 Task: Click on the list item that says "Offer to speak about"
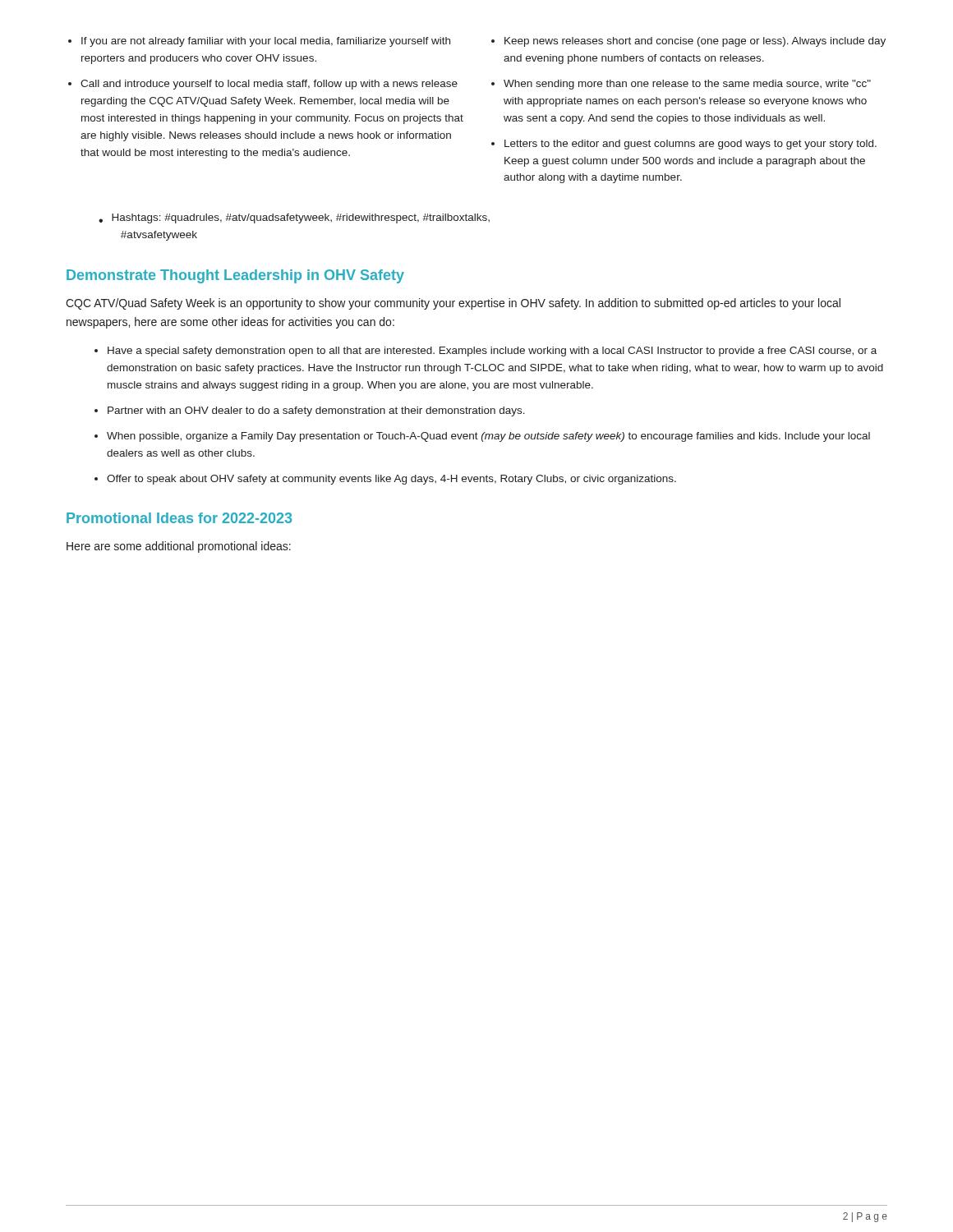coord(497,479)
